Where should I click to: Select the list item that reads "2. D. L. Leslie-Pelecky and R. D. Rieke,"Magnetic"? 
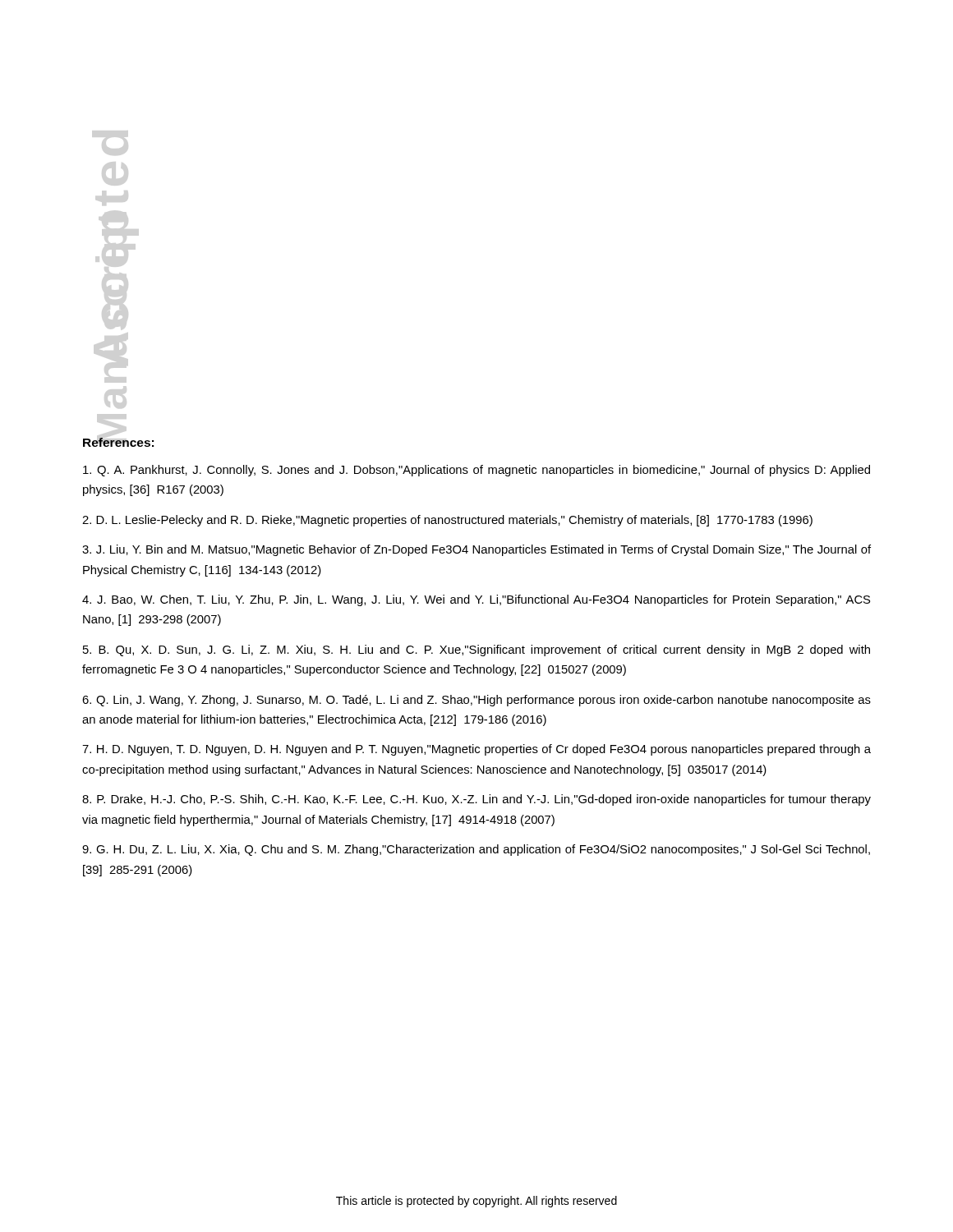pyautogui.click(x=448, y=520)
